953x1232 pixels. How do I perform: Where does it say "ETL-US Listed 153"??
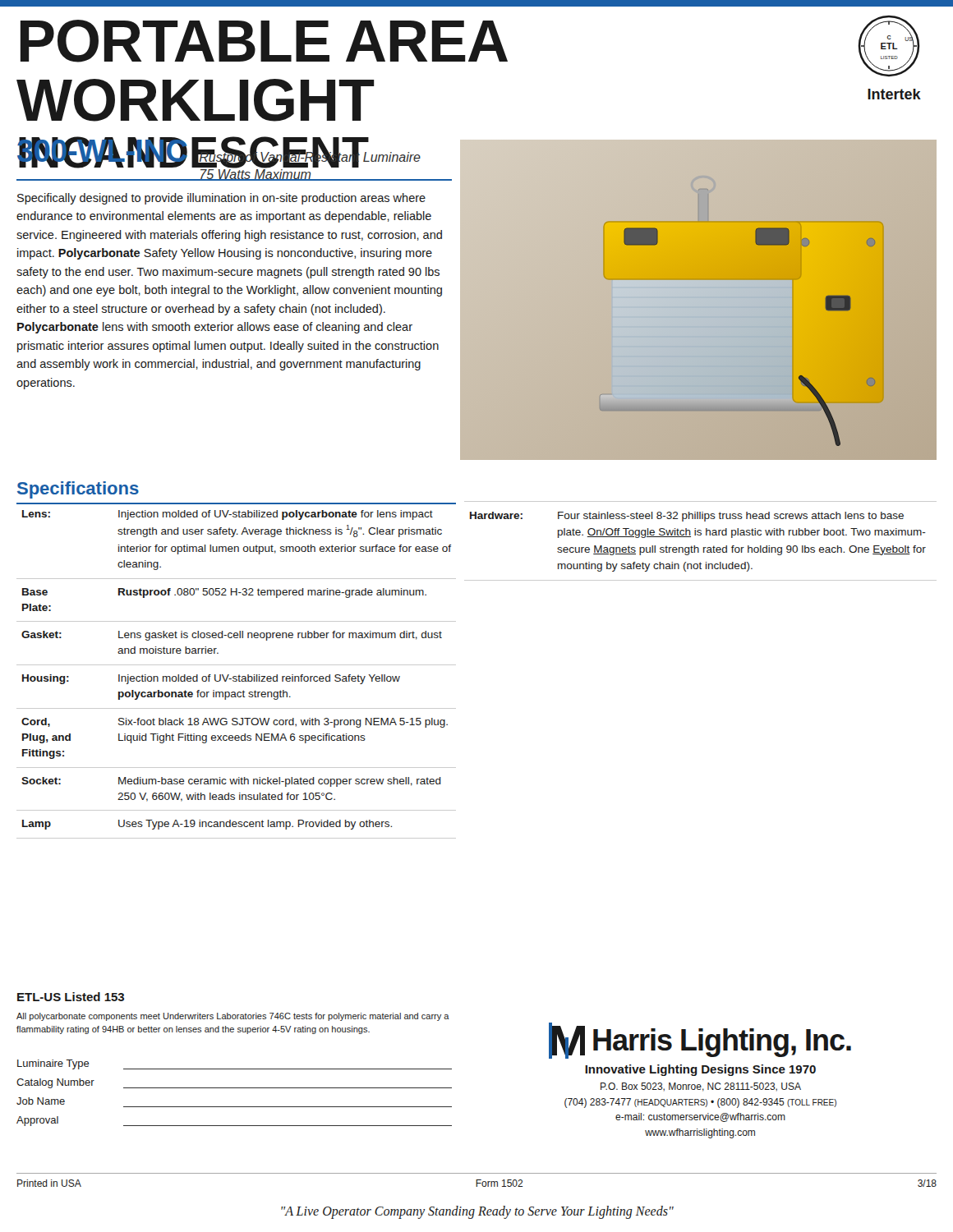71,997
